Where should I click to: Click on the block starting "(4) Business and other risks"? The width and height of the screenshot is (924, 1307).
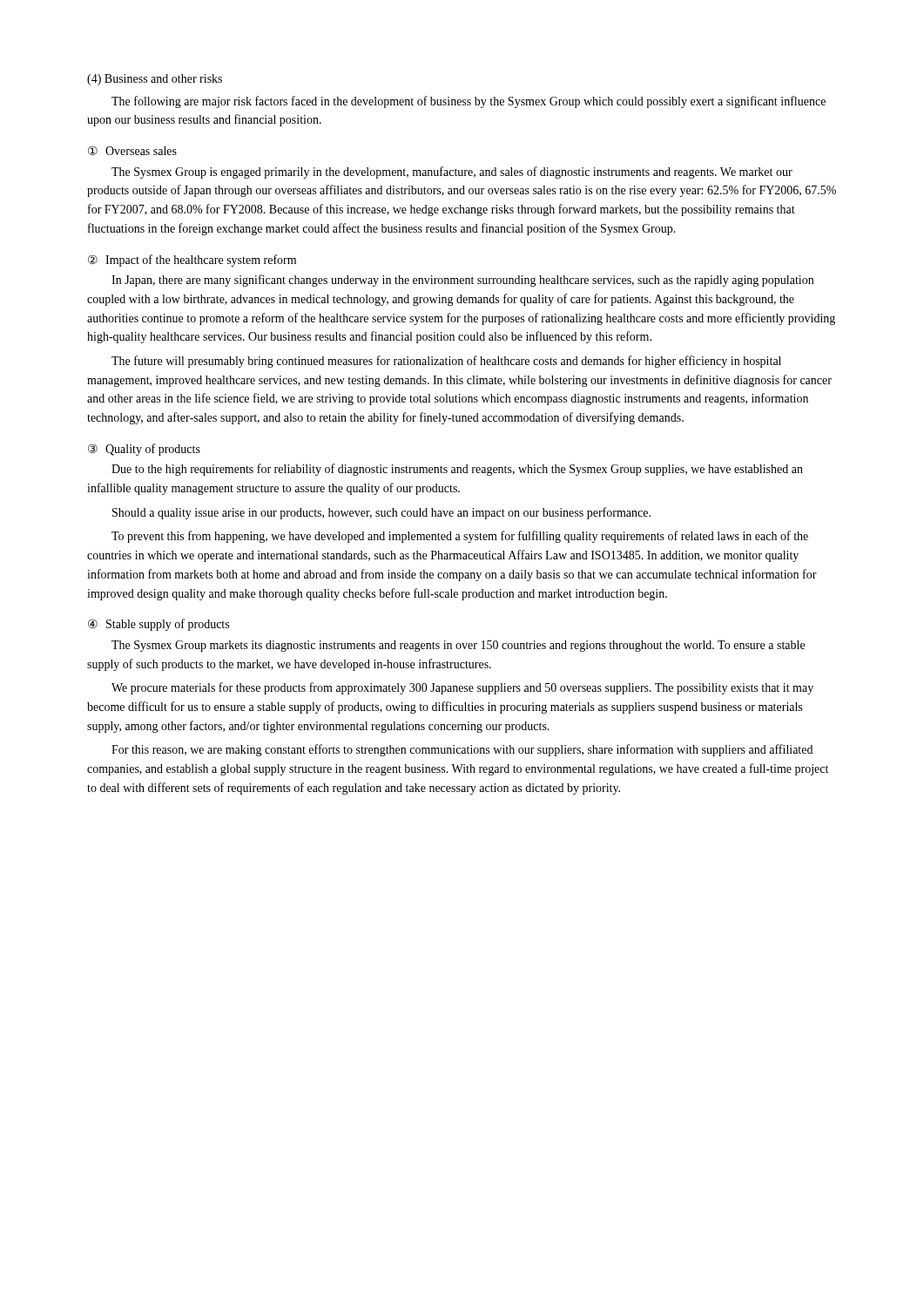[x=155, y=79]
